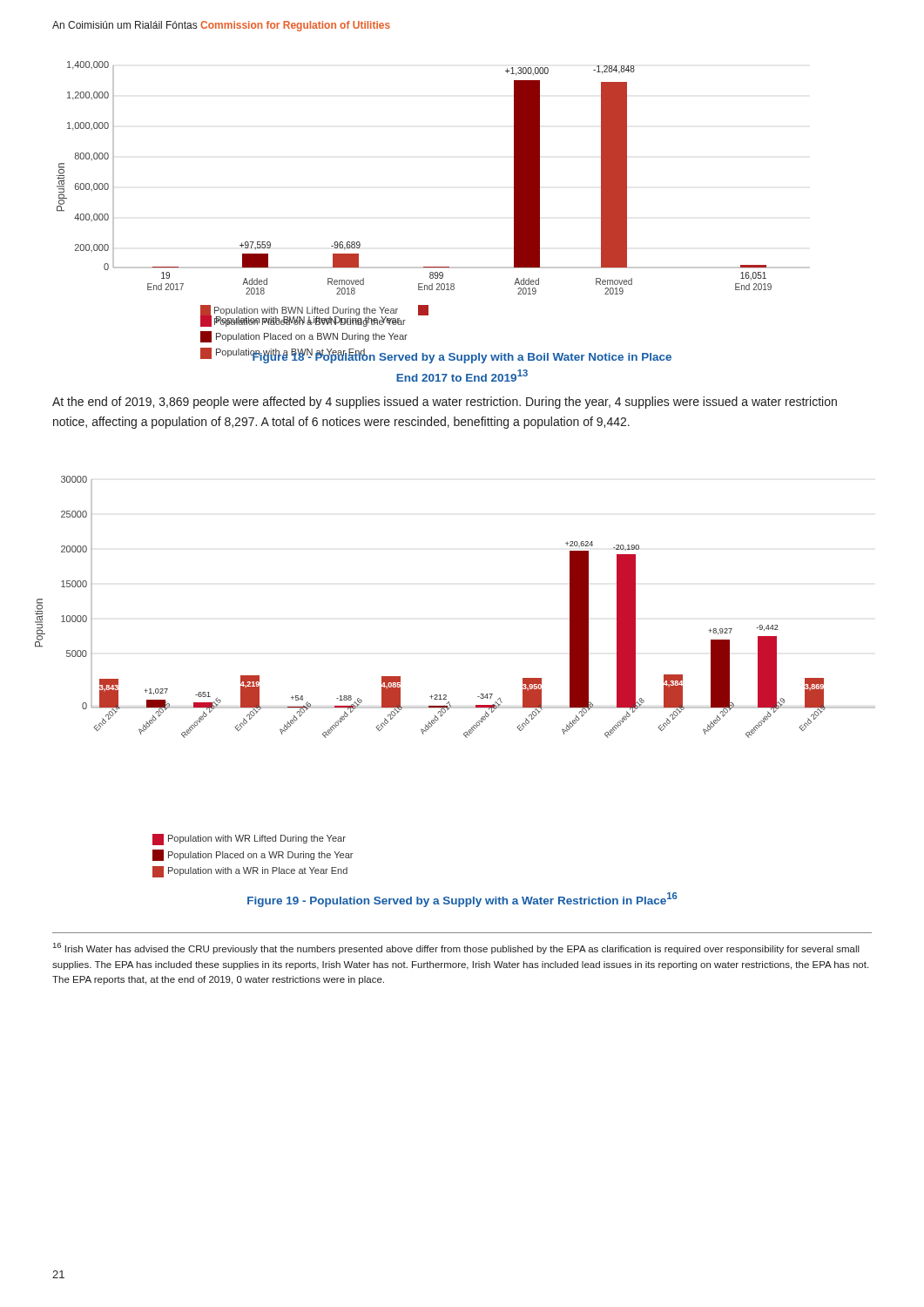Where is the passage that starts "16 Irish Water has advised the"?
This screenshot has width=924, height=1307.
coord(461,963)
